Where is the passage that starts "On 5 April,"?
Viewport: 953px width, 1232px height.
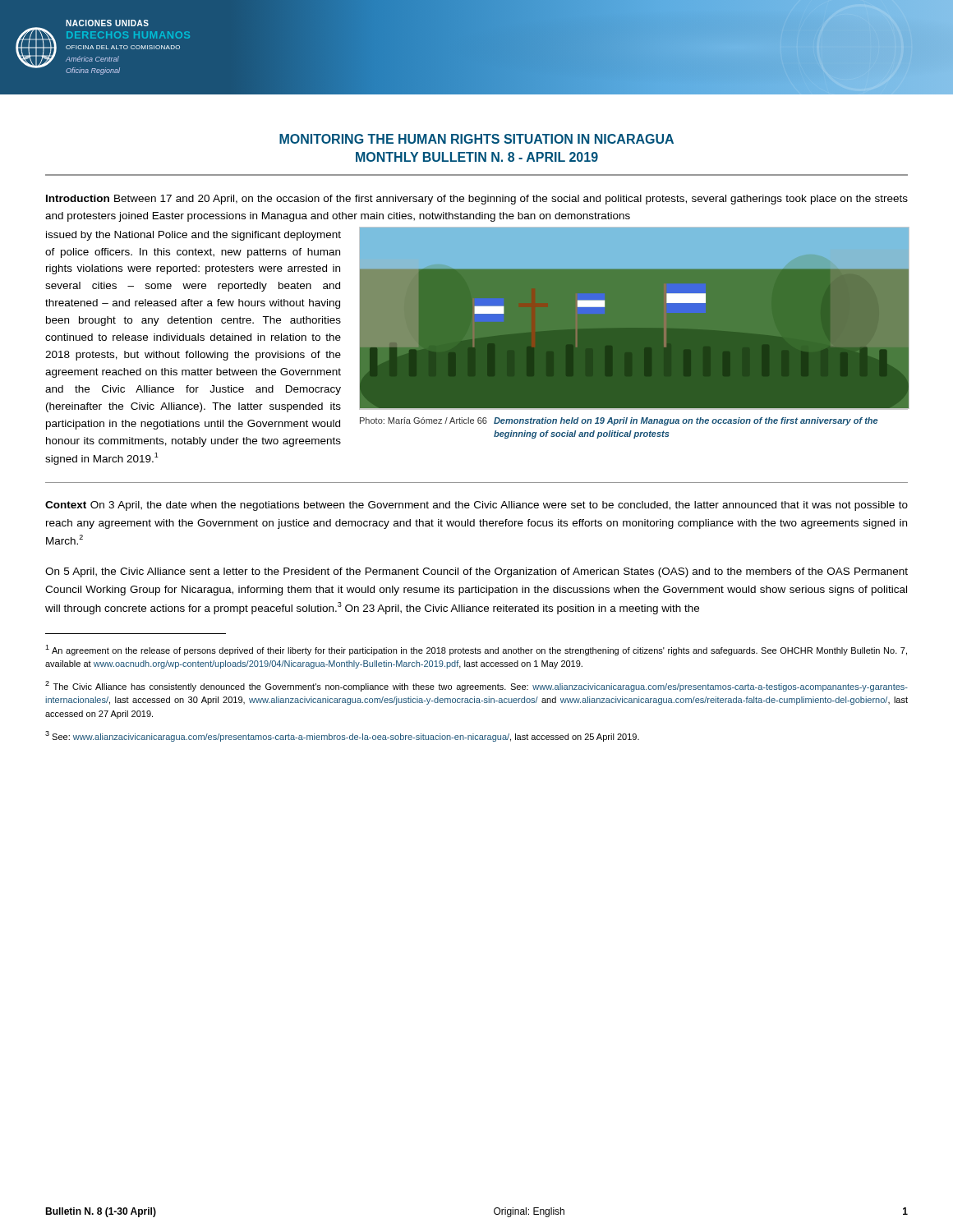[476, 589]
